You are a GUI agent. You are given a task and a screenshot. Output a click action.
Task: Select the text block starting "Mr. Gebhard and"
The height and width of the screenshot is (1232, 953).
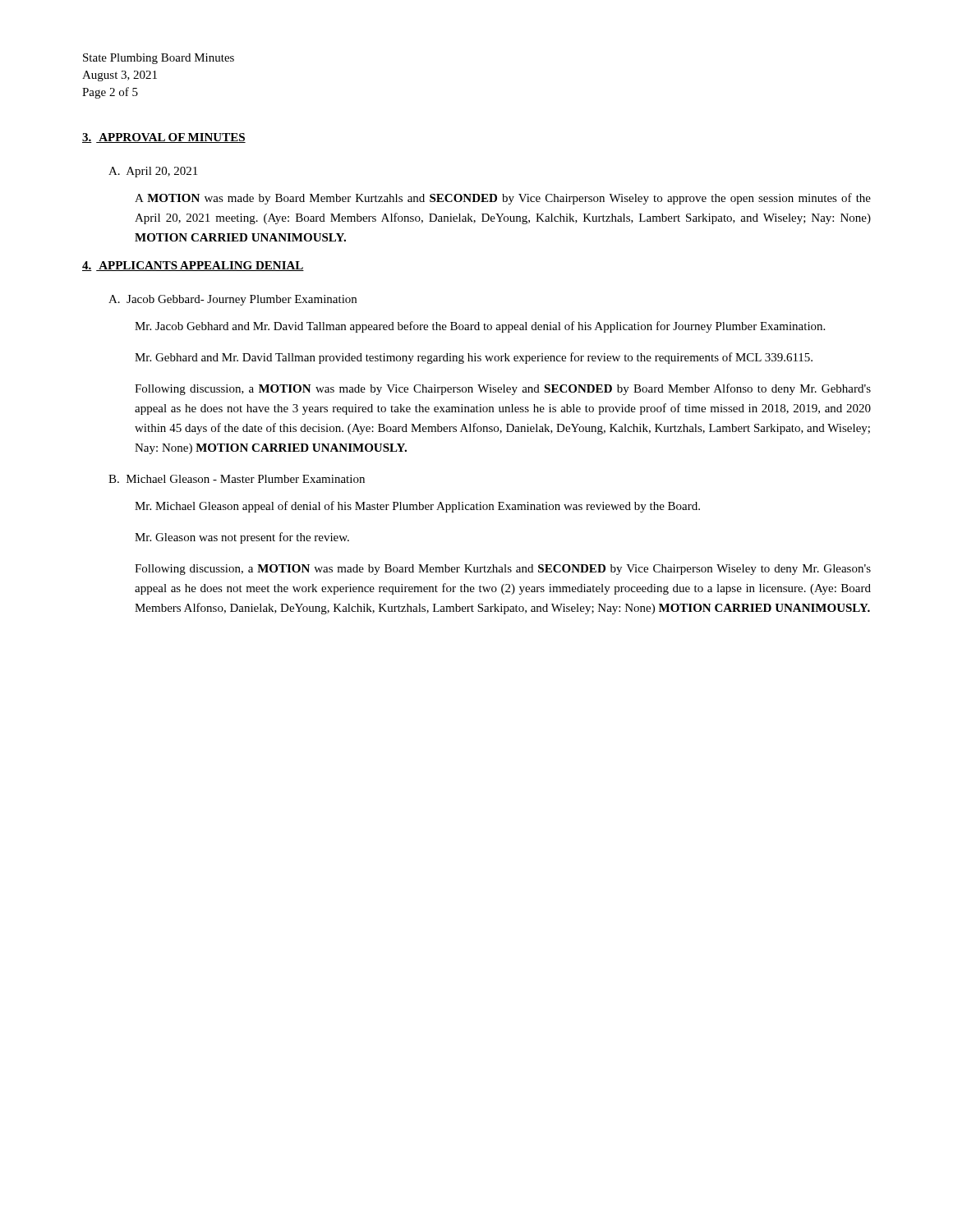click(x=503, y=357)
